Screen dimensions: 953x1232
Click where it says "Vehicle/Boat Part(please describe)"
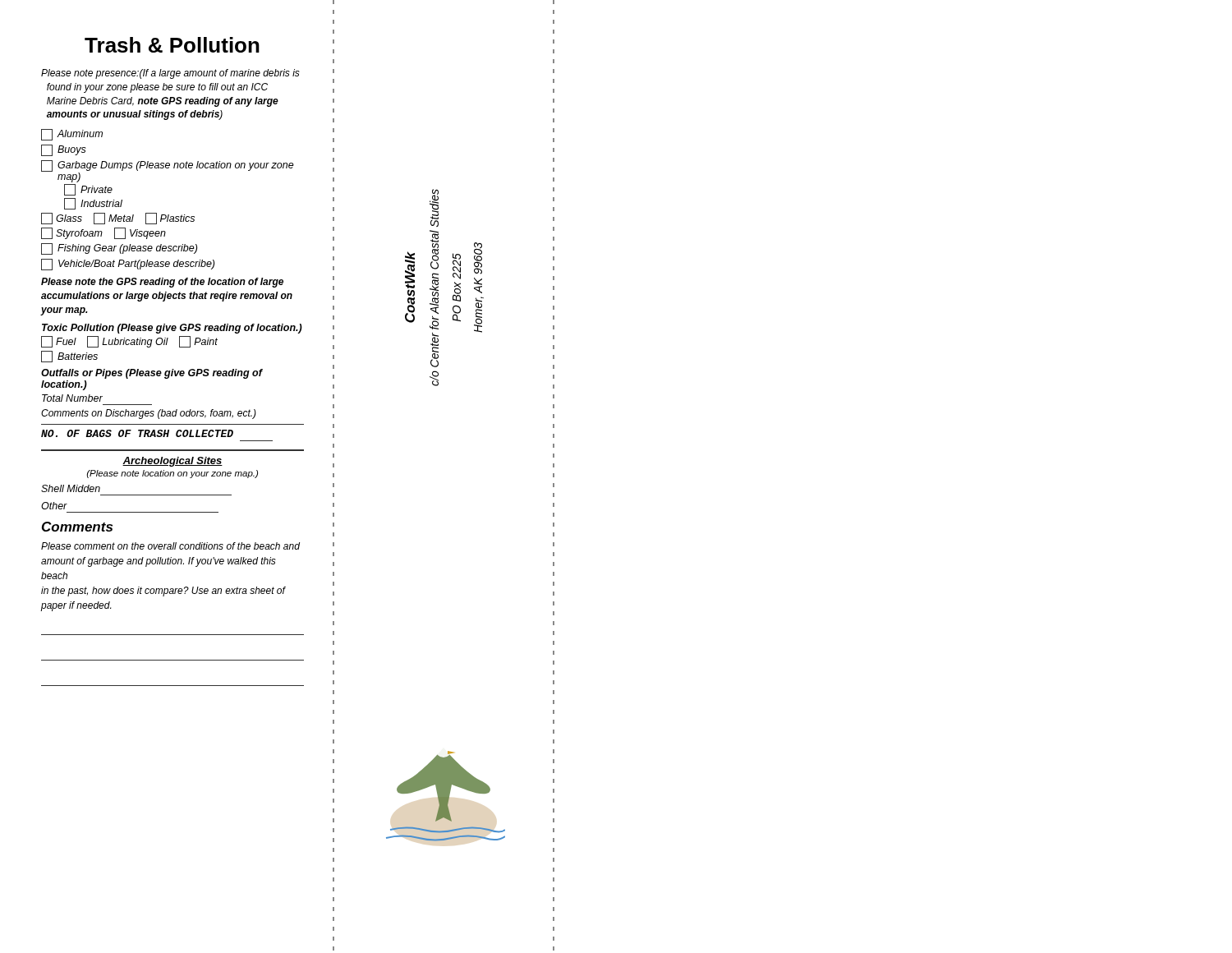pyautogui.click(x=128, y=264)
